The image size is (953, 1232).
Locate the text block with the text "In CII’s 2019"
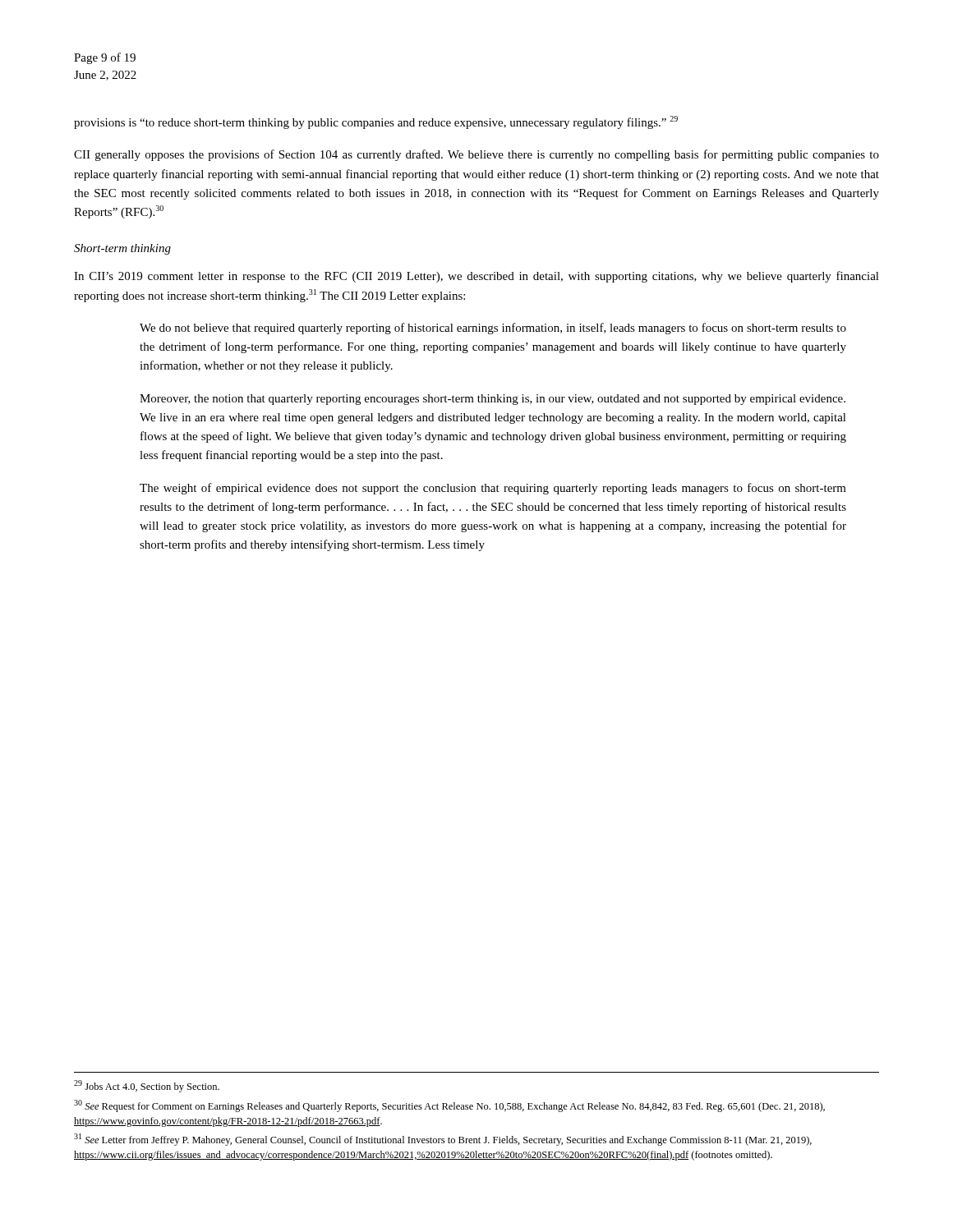pos(476,286)
